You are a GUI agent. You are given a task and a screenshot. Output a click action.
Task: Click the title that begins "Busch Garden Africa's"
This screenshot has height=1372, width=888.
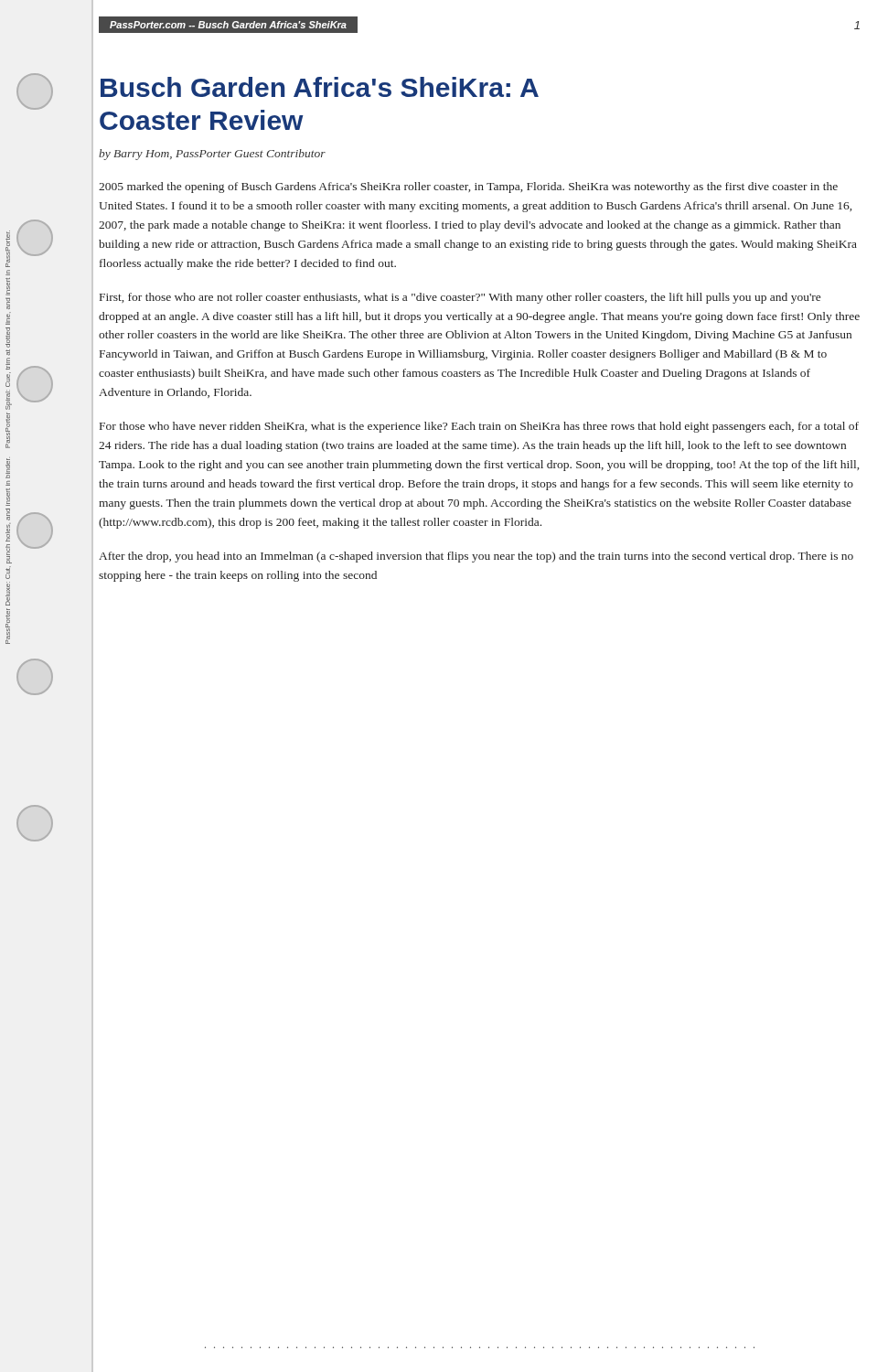coord(481,104)
